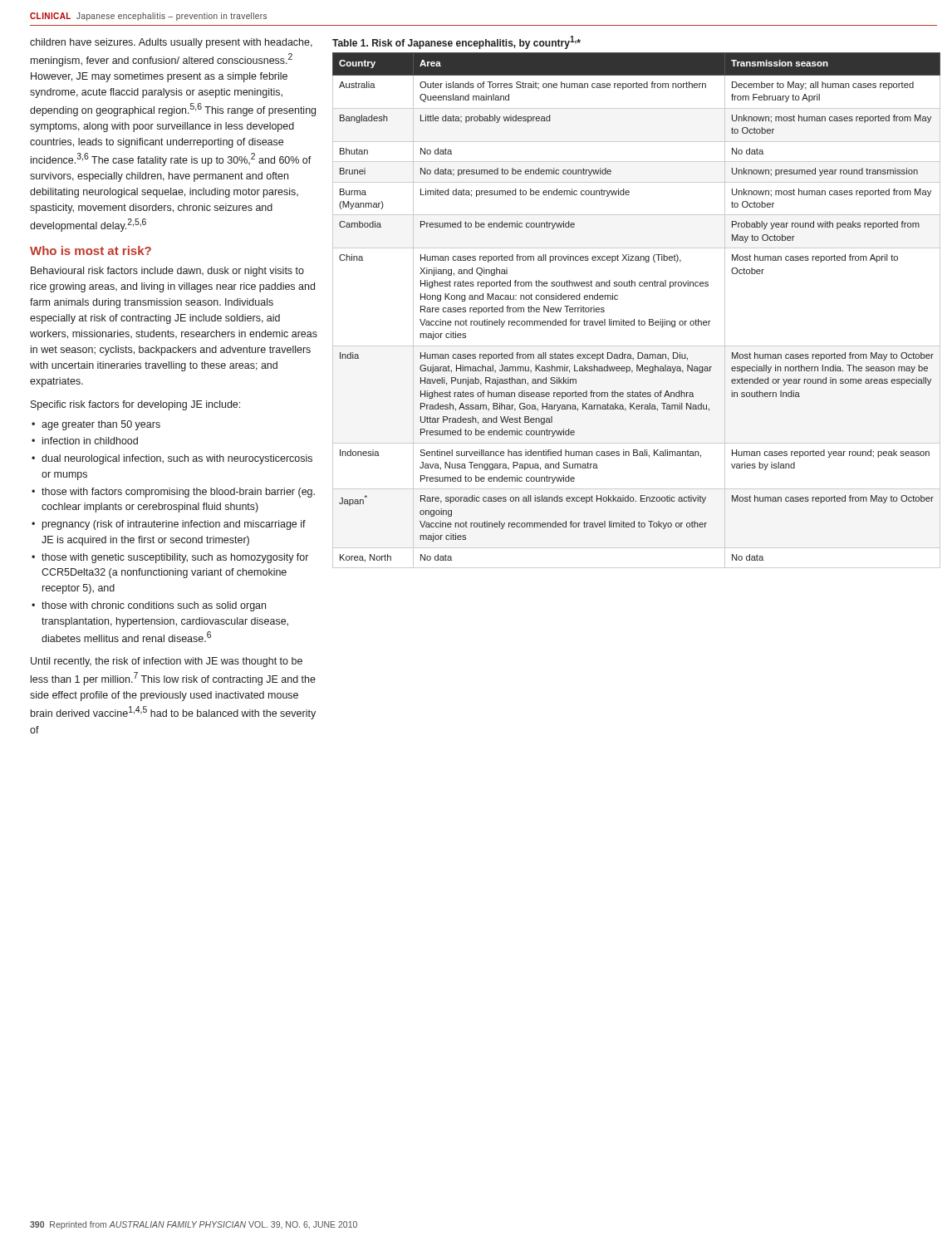Locate the text starting "•those with chronic conditions such"
952x1246 pixels.
pos(160,622)
